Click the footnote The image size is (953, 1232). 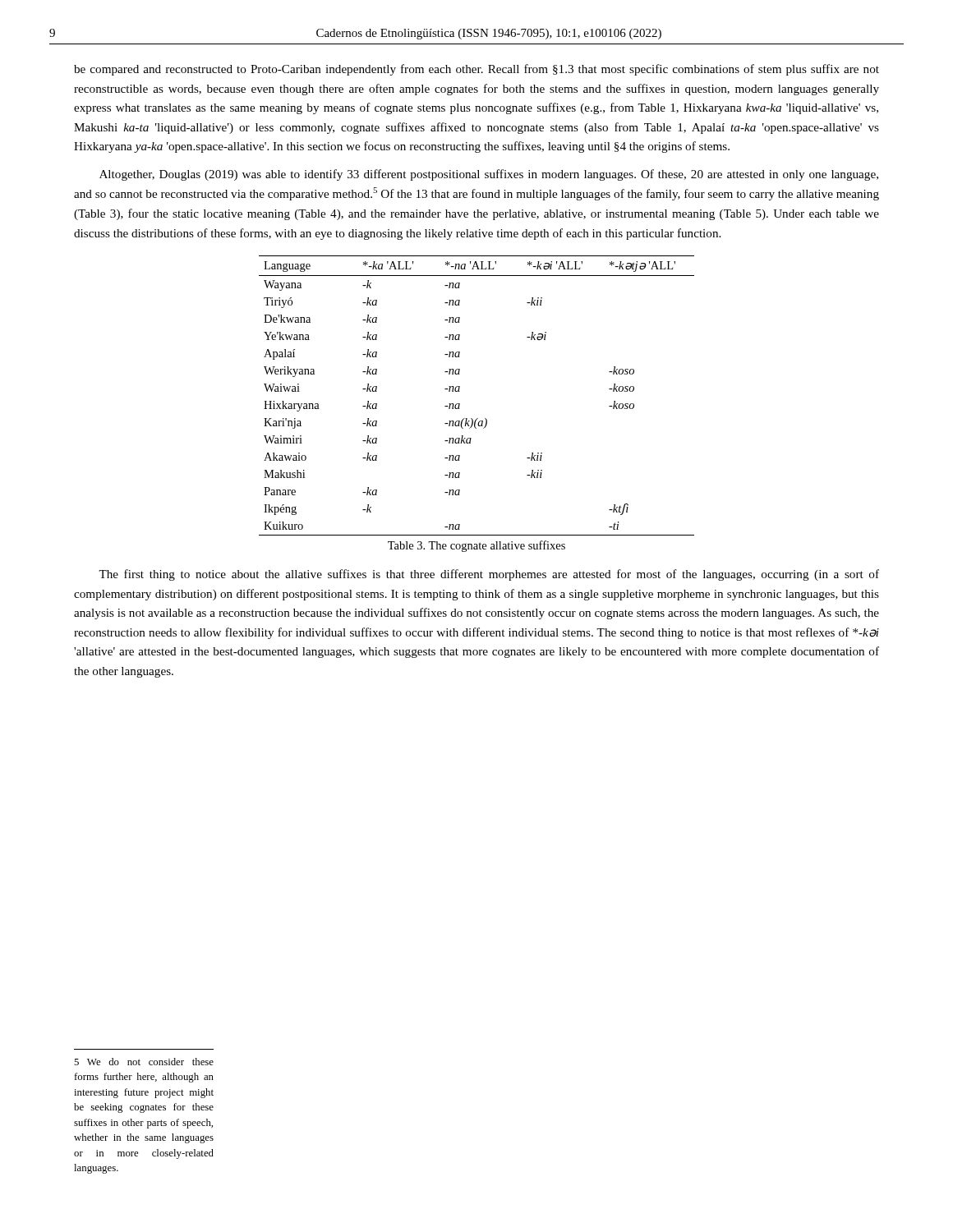click(x=144, y=1115)
